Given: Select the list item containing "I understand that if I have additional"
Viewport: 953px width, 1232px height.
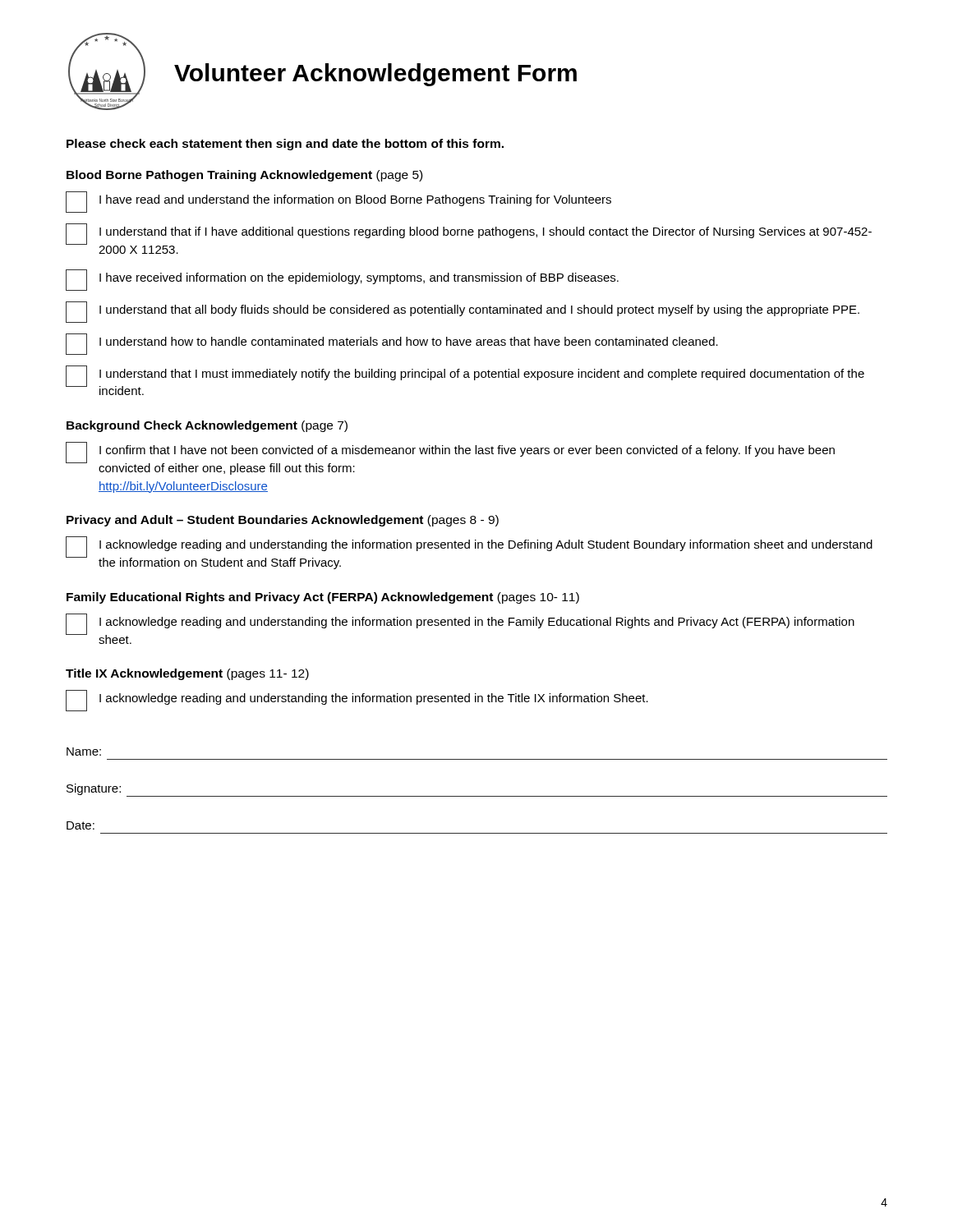Looking at the screenshot, I should (476, 240).
